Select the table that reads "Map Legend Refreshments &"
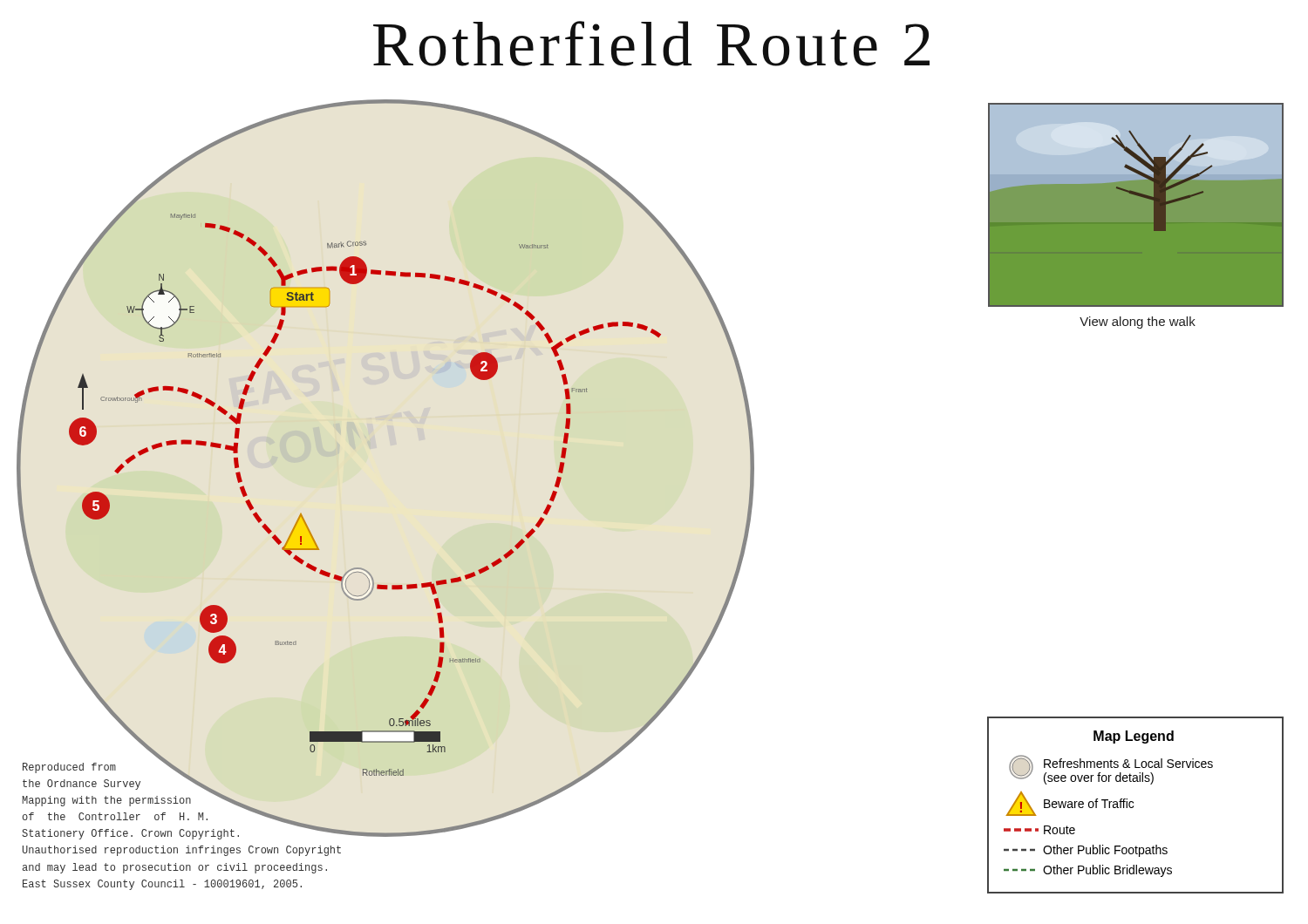 click(1135, 805)
